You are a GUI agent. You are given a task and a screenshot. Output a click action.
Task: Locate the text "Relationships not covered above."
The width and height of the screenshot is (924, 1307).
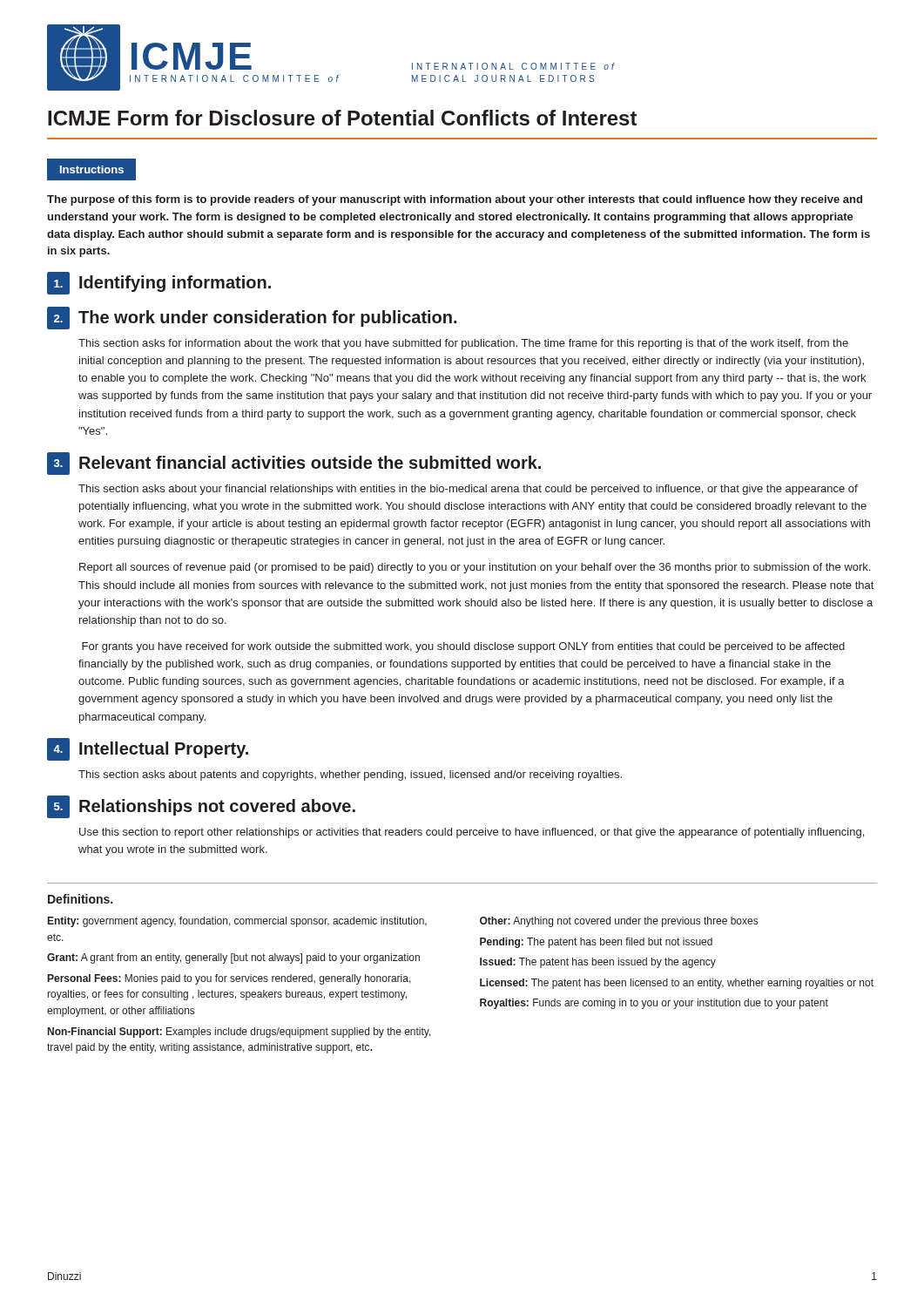pos(217,806)
